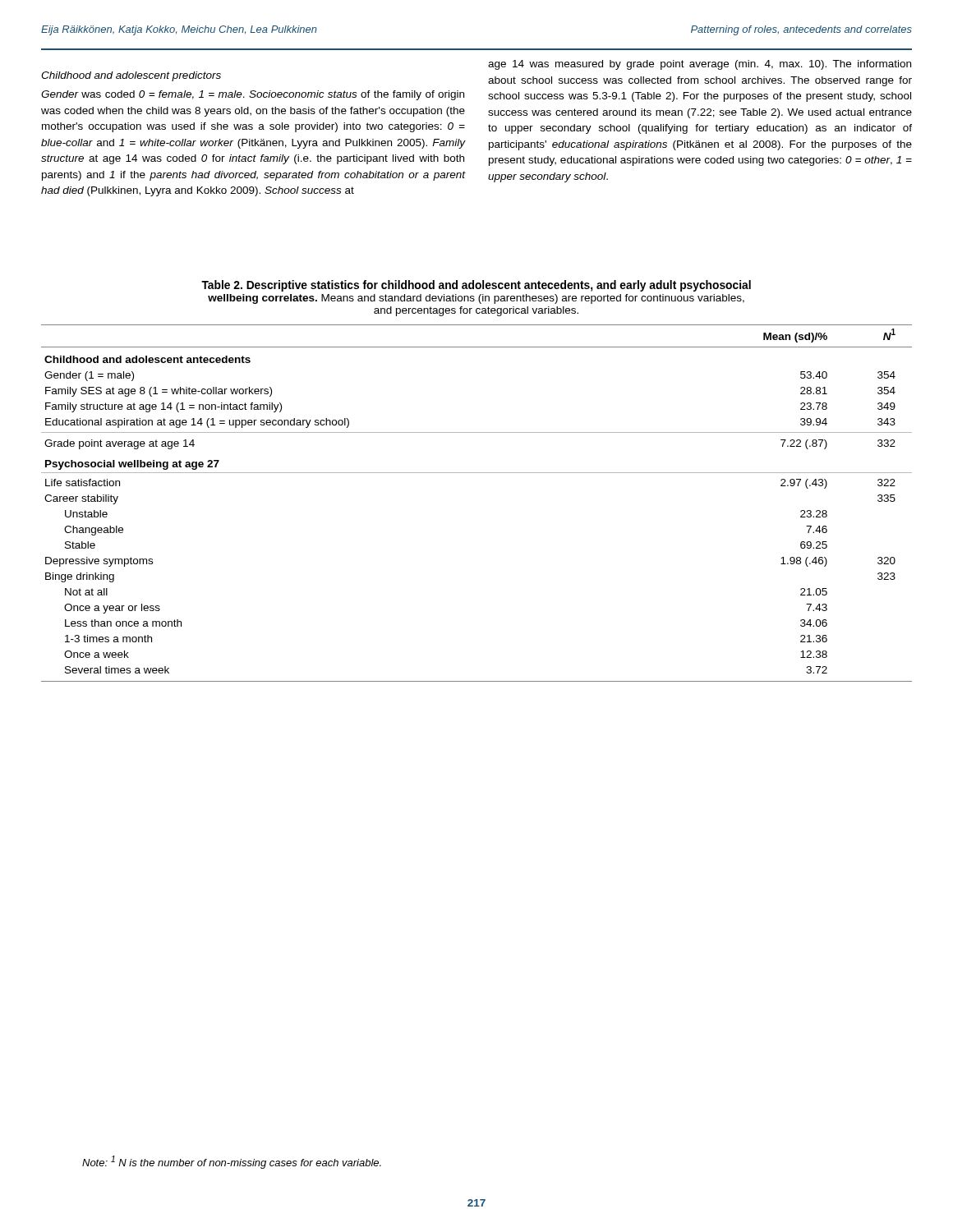953x1232 pixels.
Task: Select the passage starting "Childhood and adolescent predictors Gender was coded"
Action: 253,133
